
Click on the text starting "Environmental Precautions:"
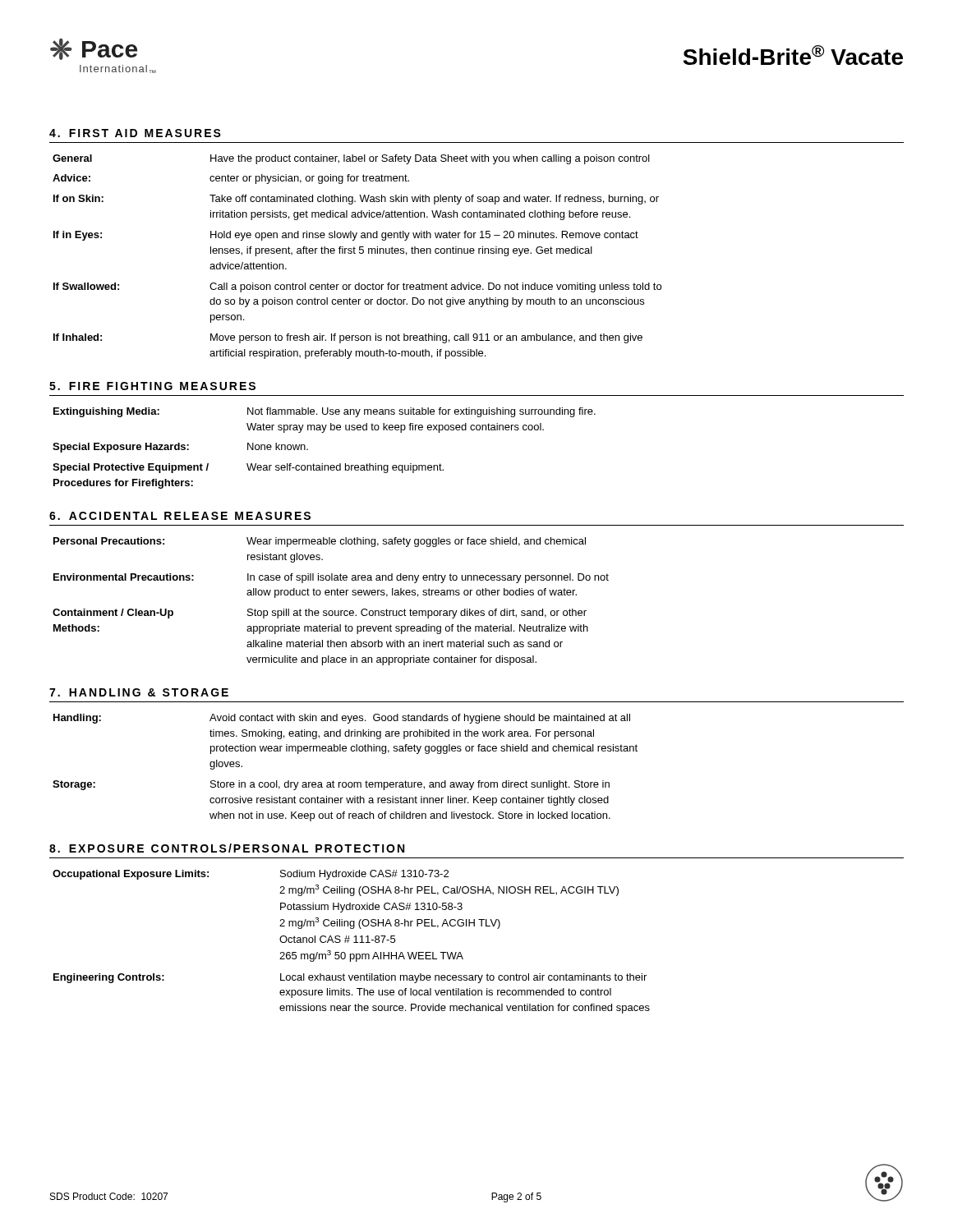click(124, 577)
